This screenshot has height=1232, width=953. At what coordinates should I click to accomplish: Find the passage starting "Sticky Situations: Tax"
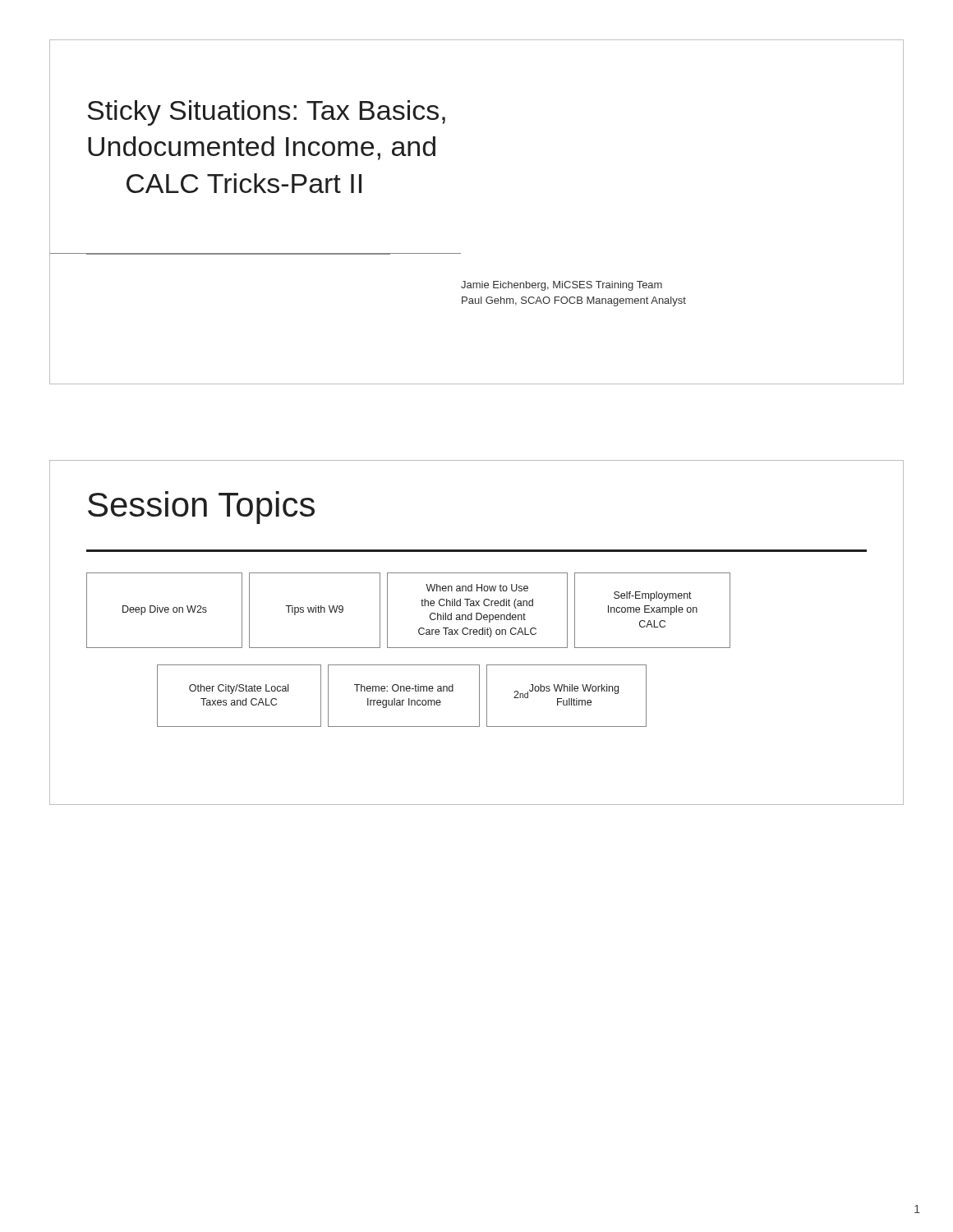[267, 147]
